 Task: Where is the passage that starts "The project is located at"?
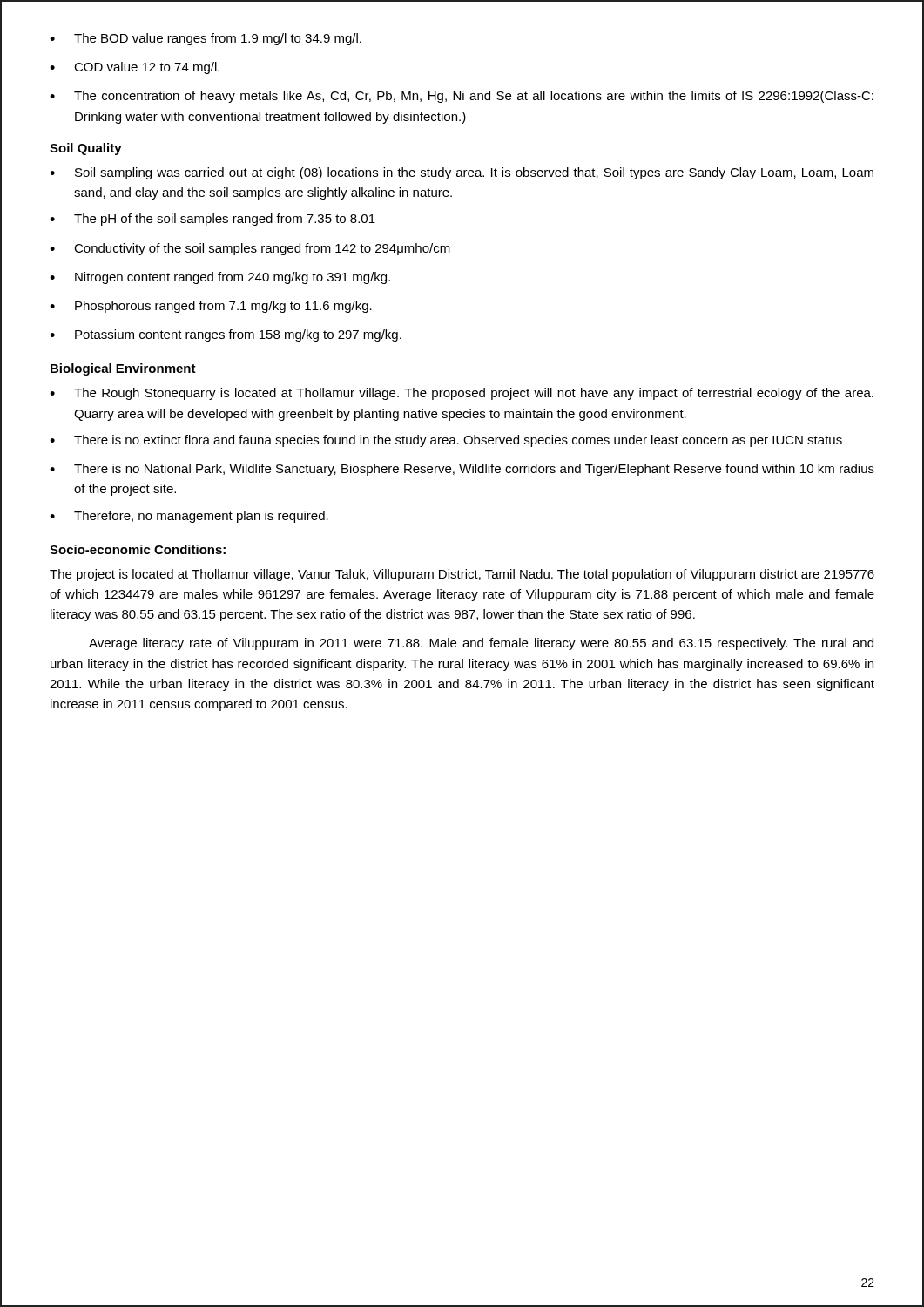coord(462,594)
